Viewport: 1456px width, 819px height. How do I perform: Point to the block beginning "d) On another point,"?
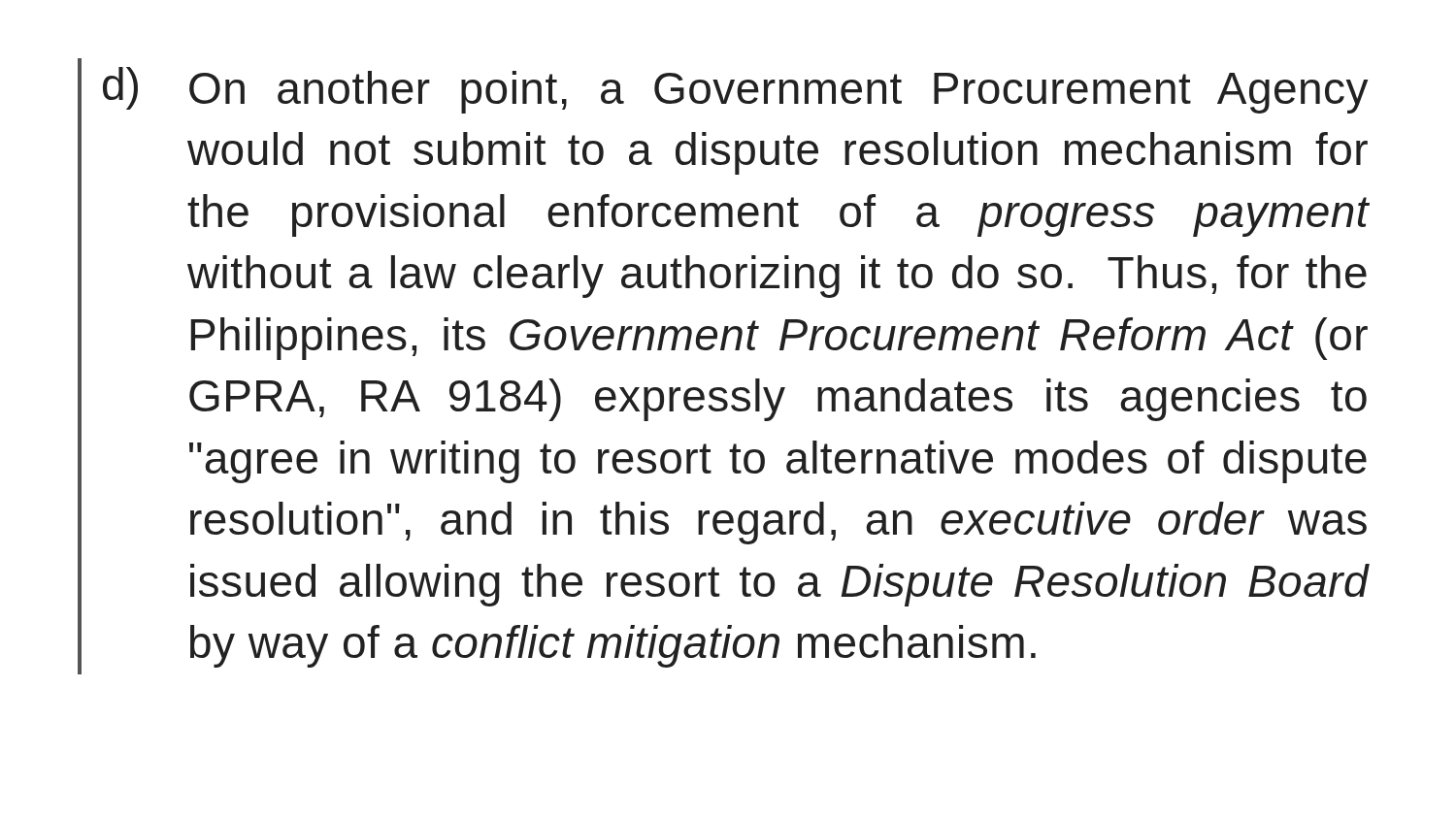click(x=723, y=366)
